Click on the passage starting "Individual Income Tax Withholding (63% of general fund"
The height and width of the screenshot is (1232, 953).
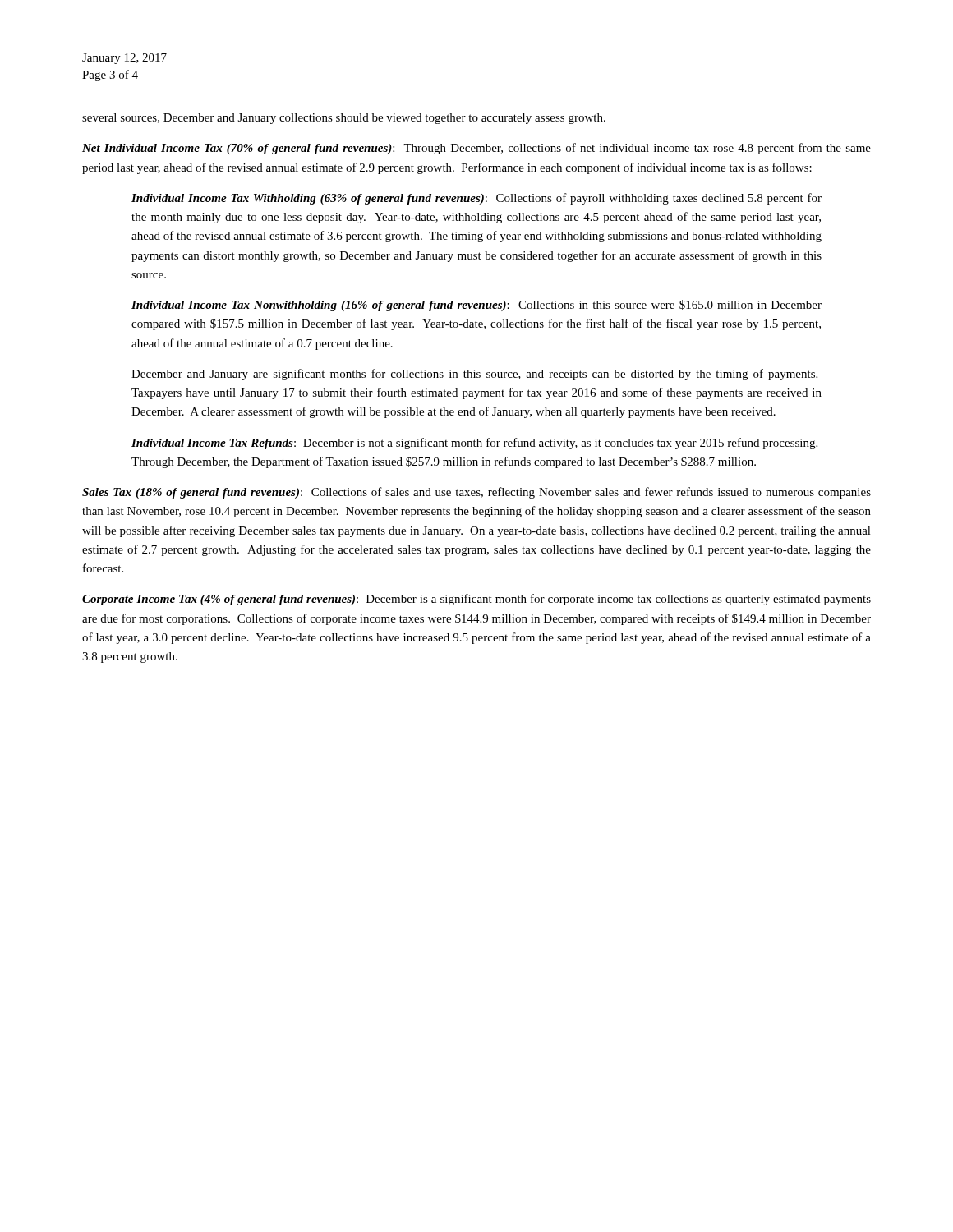pos(476,236)
